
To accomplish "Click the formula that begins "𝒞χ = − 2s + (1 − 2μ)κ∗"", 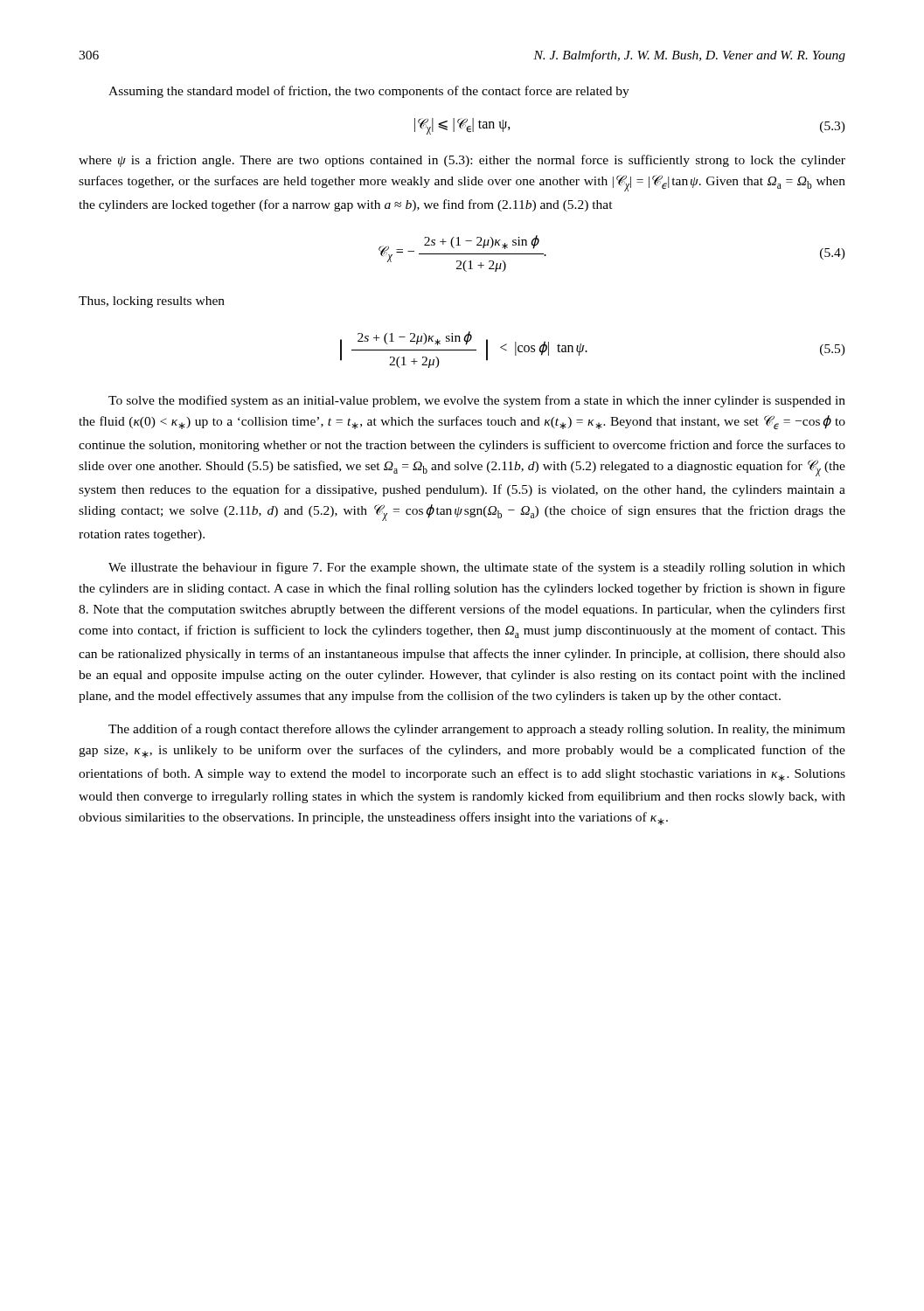I will [482, 254].
